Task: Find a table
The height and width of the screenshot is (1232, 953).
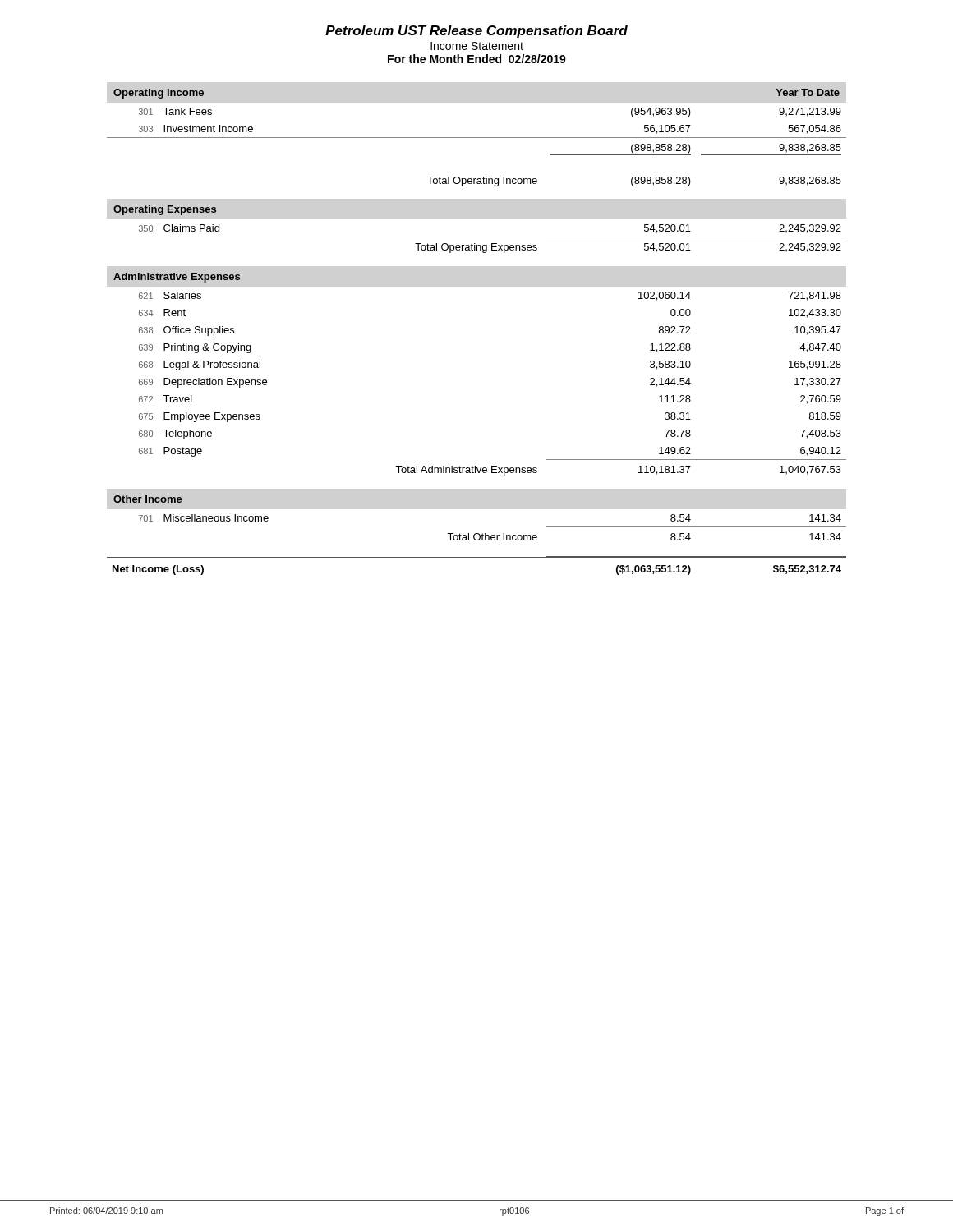Action: click(476, 331)
